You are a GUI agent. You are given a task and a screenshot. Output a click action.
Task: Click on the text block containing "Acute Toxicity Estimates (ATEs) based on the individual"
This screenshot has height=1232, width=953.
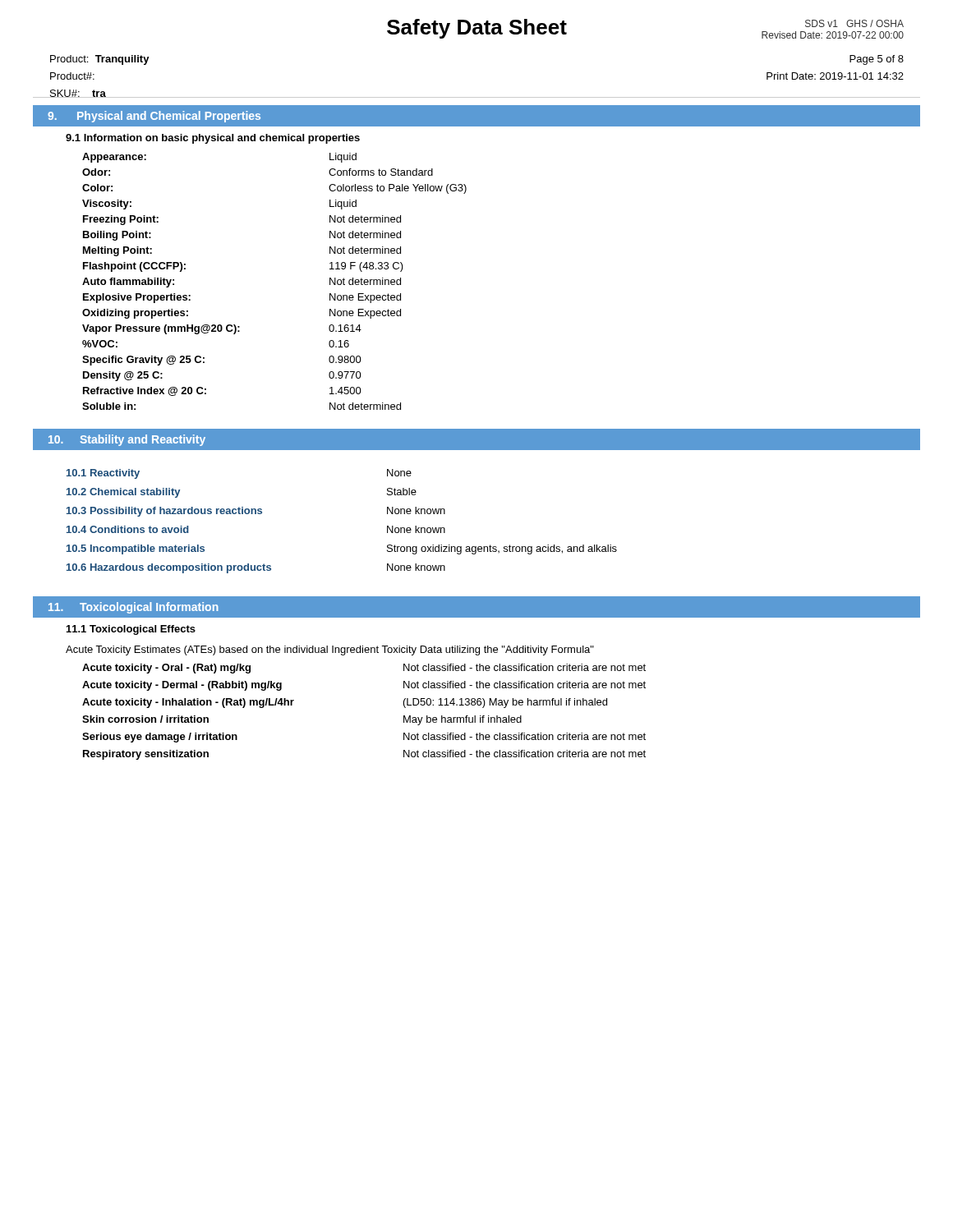330,649
